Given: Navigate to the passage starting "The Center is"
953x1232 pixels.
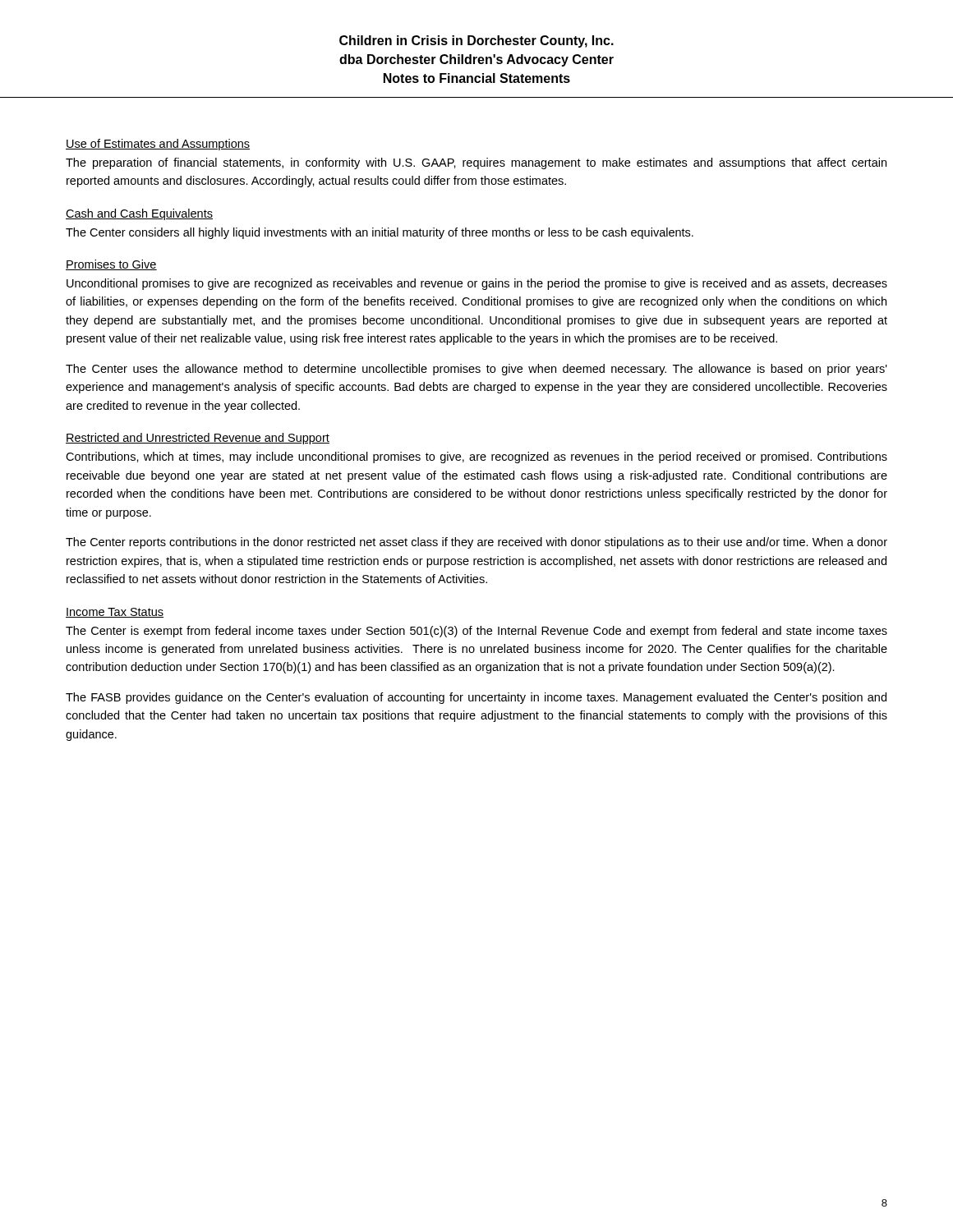Looking at the screenshot, I should click(x=476, y=649).
